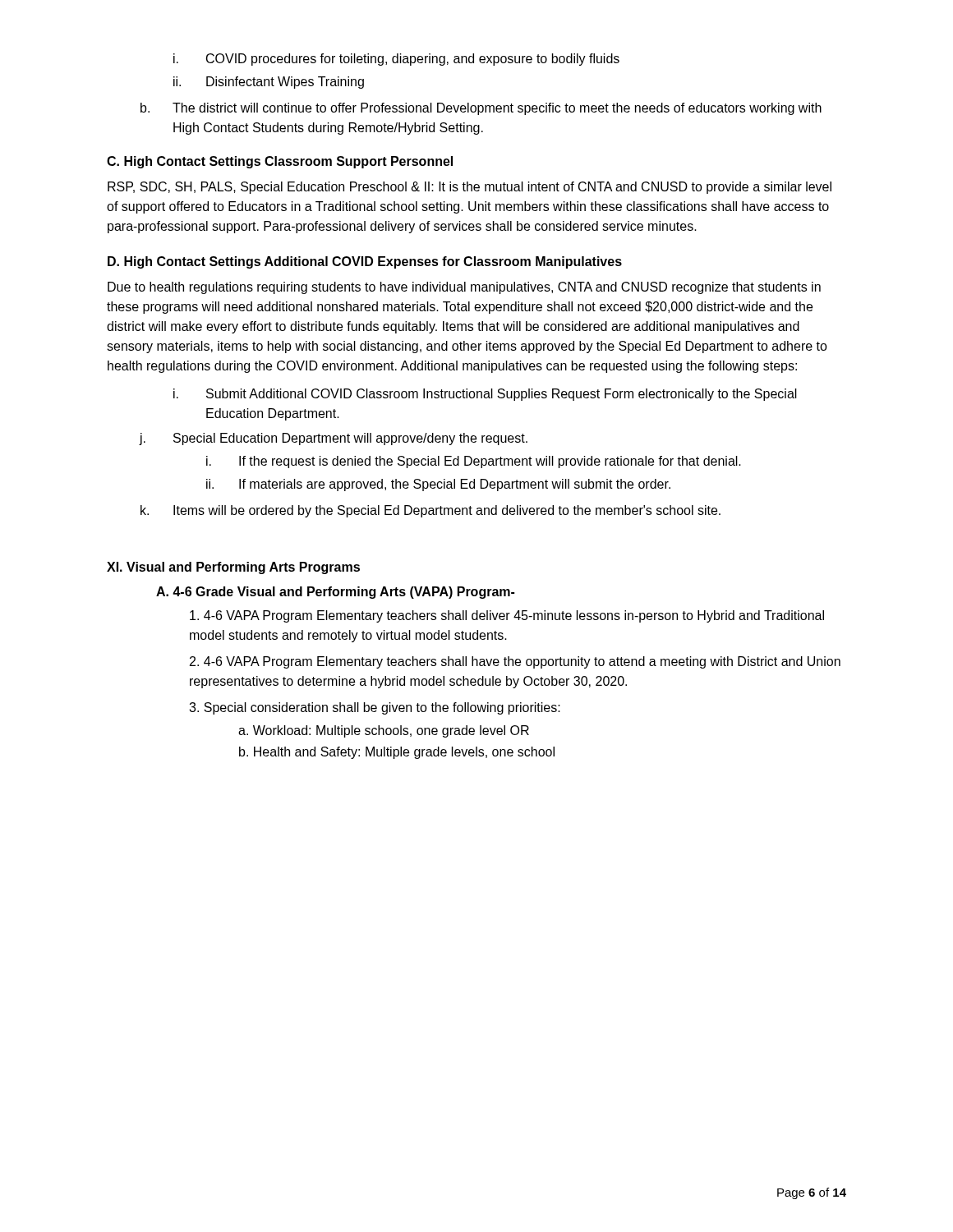
Task: Select the block starting "ii. If materials are approved, the Special"
Action: pyautogui.click(x=438, y=485)
